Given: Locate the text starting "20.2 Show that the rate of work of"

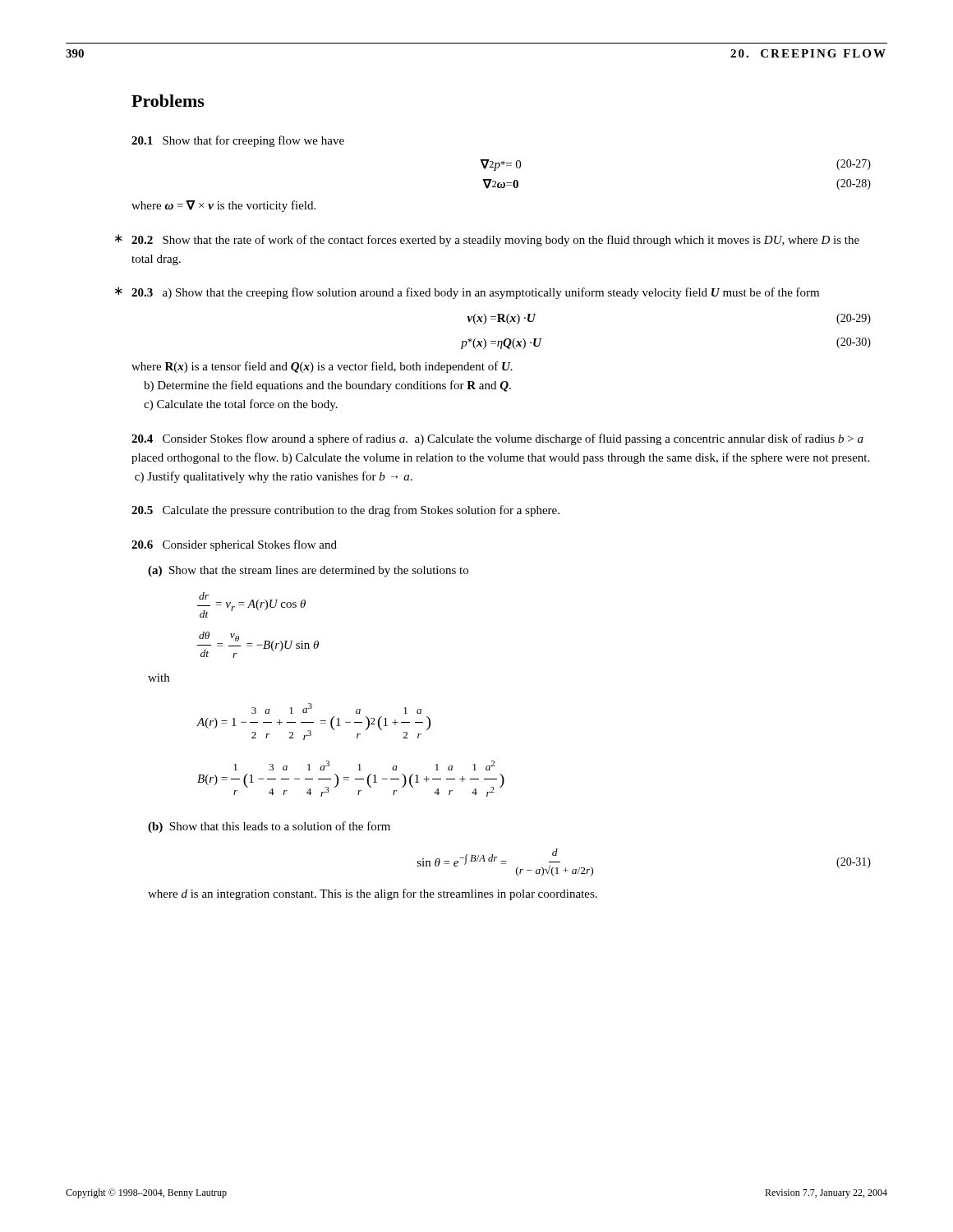Looking at the screenshot, I should point(495,249).
